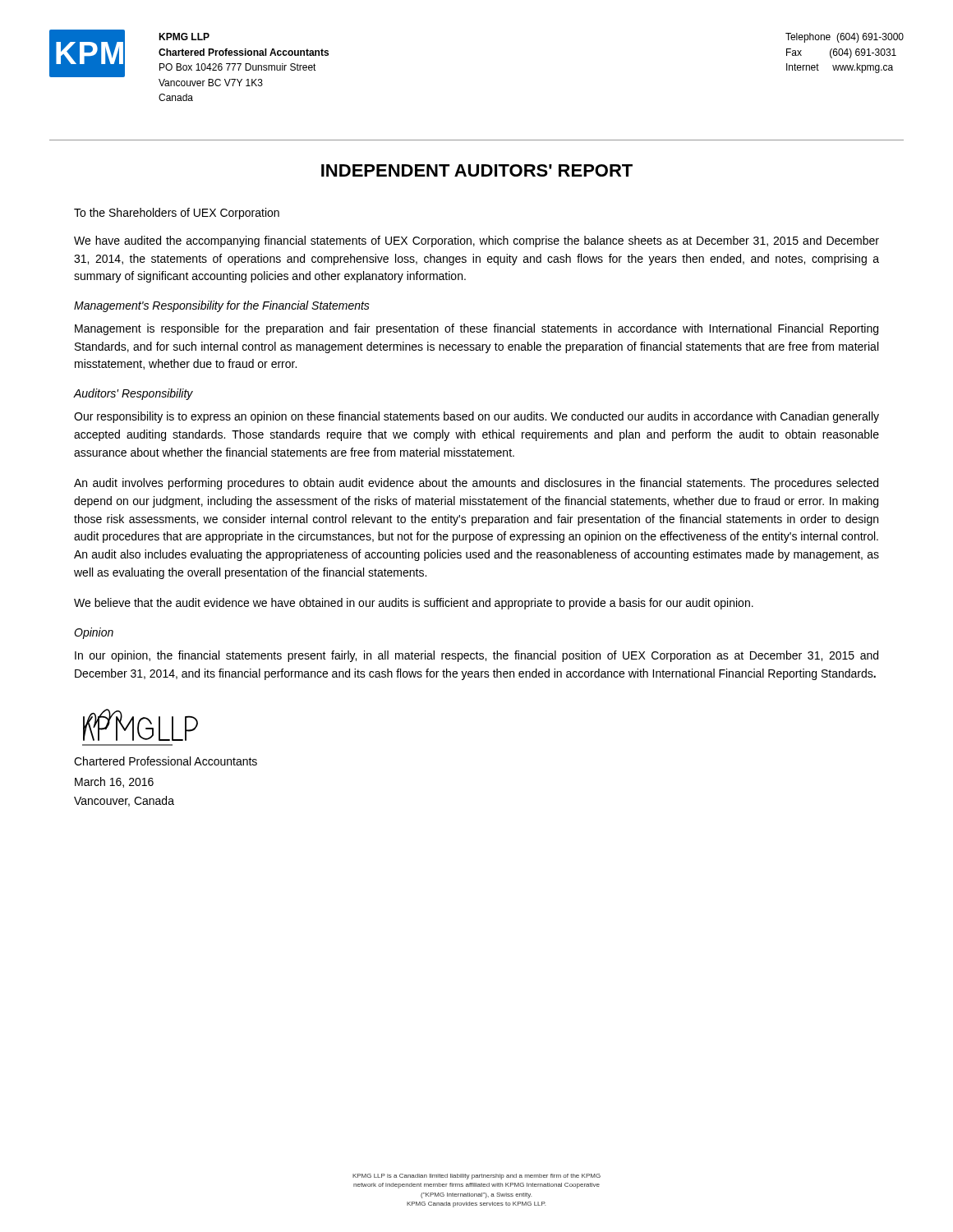Viewport: 953px width, 1232px height.
Task: Select the block starting "We believe that the audit"
Action: [414, 603]
